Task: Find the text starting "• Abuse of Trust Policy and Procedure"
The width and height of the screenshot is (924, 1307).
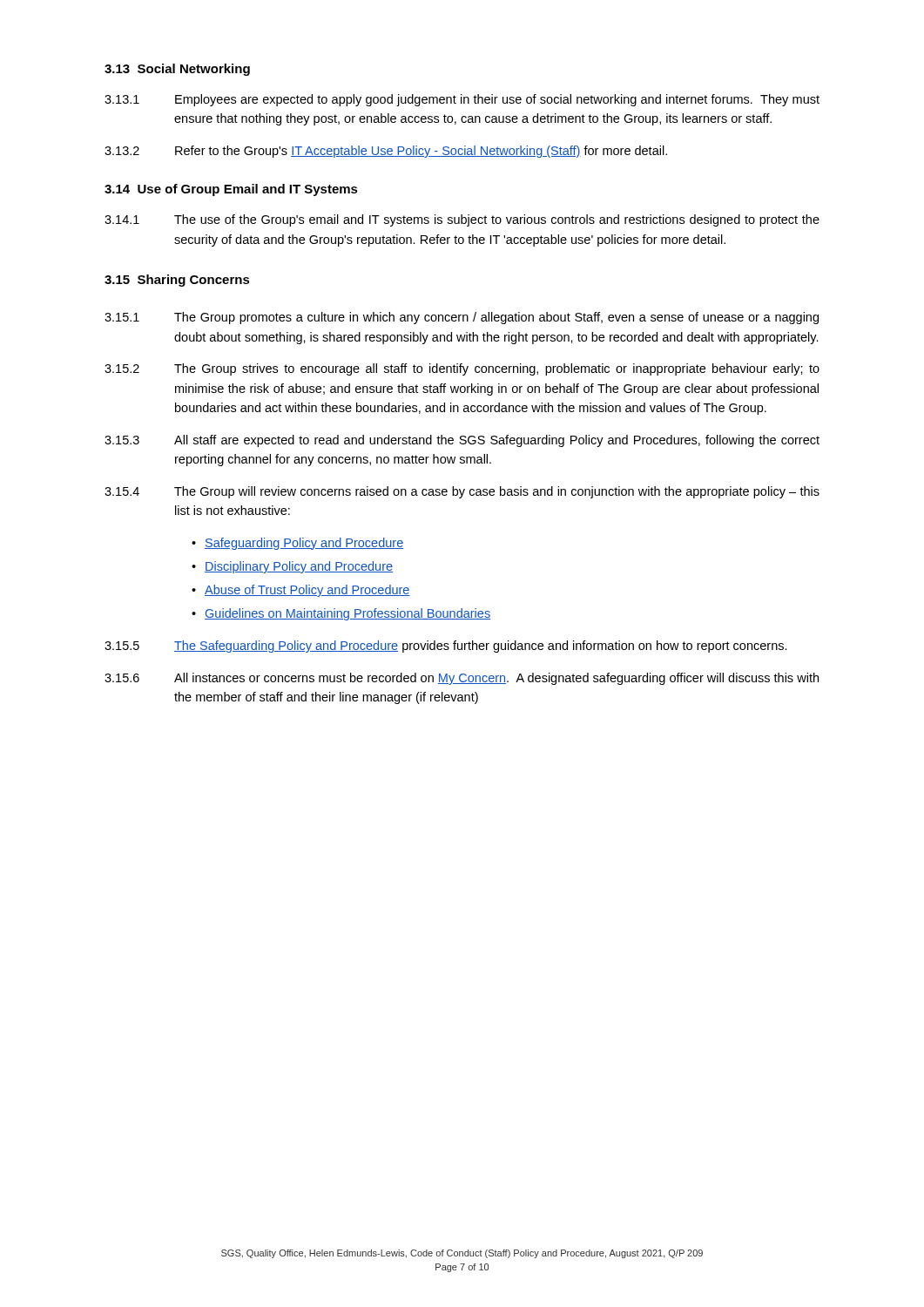Action: (301, 590)
